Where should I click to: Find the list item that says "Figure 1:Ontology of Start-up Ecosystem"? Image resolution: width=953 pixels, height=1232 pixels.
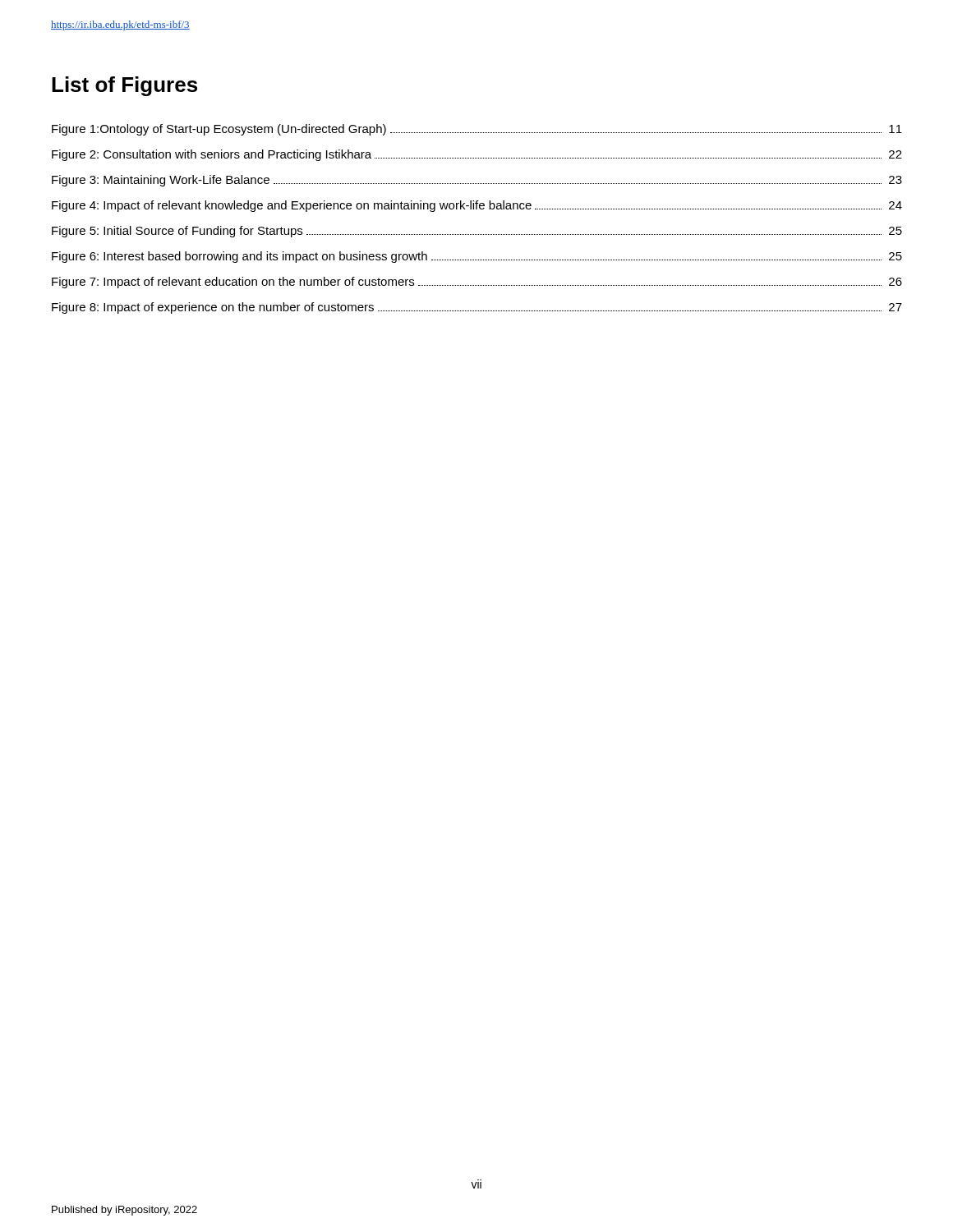pos(476,129)
